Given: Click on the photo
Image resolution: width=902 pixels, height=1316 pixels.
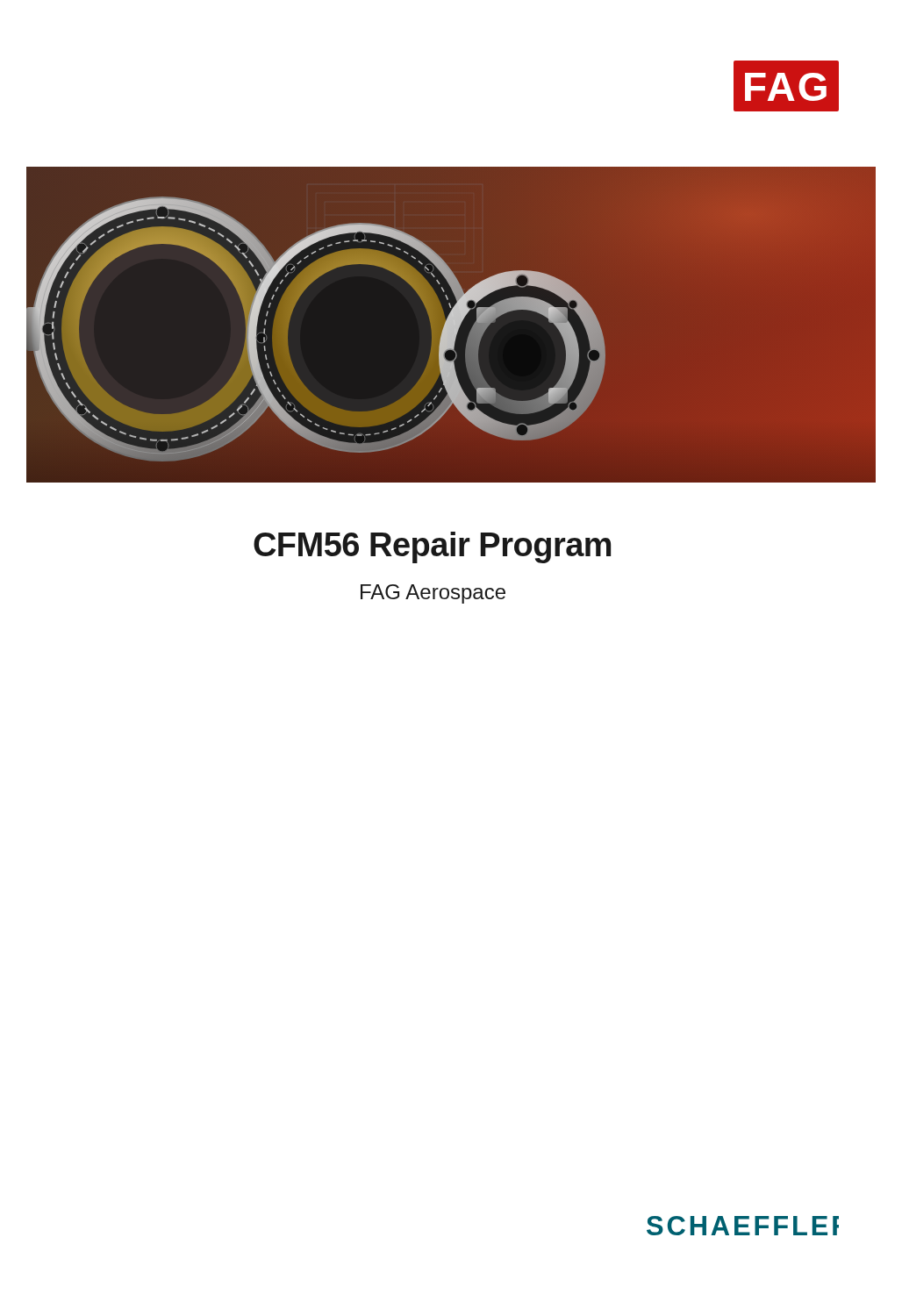Looking at the screenshot, I should tap(451, 325).
